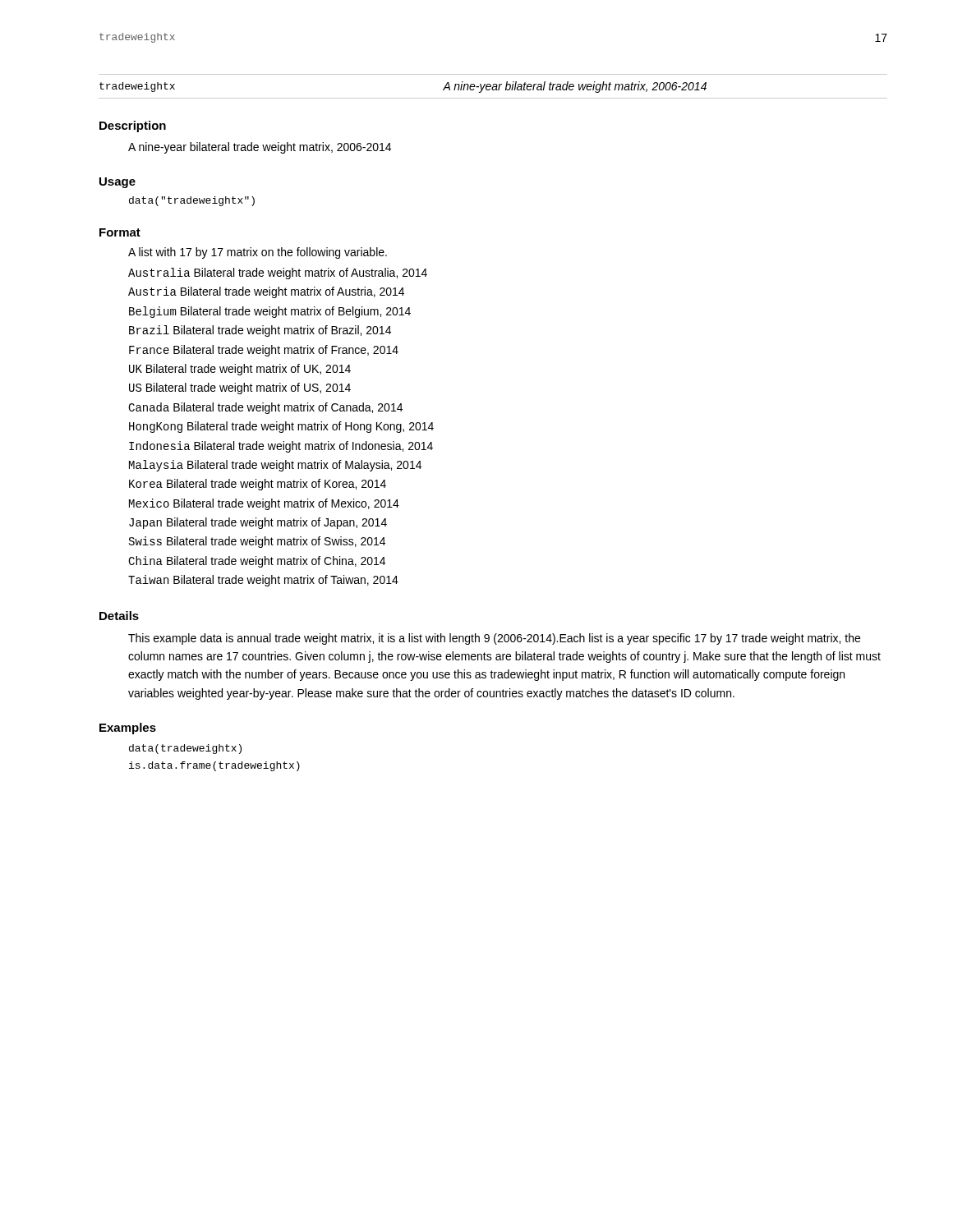Click on the text starting "Canada Bilateral trade weight matrix of Canada, 2014"
The width and height of the screenshot is (953, 1232).
click(x=266, y=408)
